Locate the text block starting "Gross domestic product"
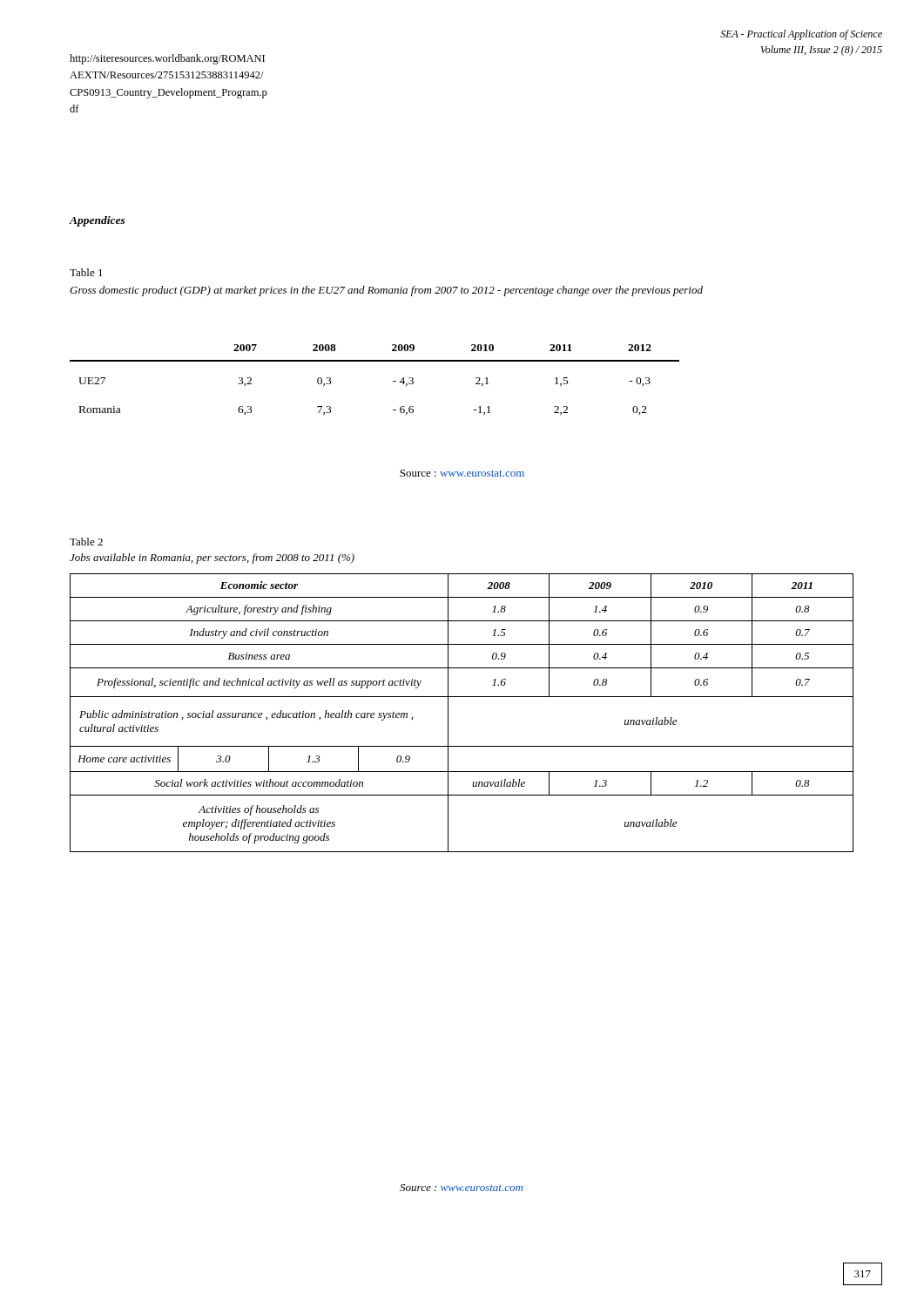This screenshot has height=1307, width=924. pos(386,290)
